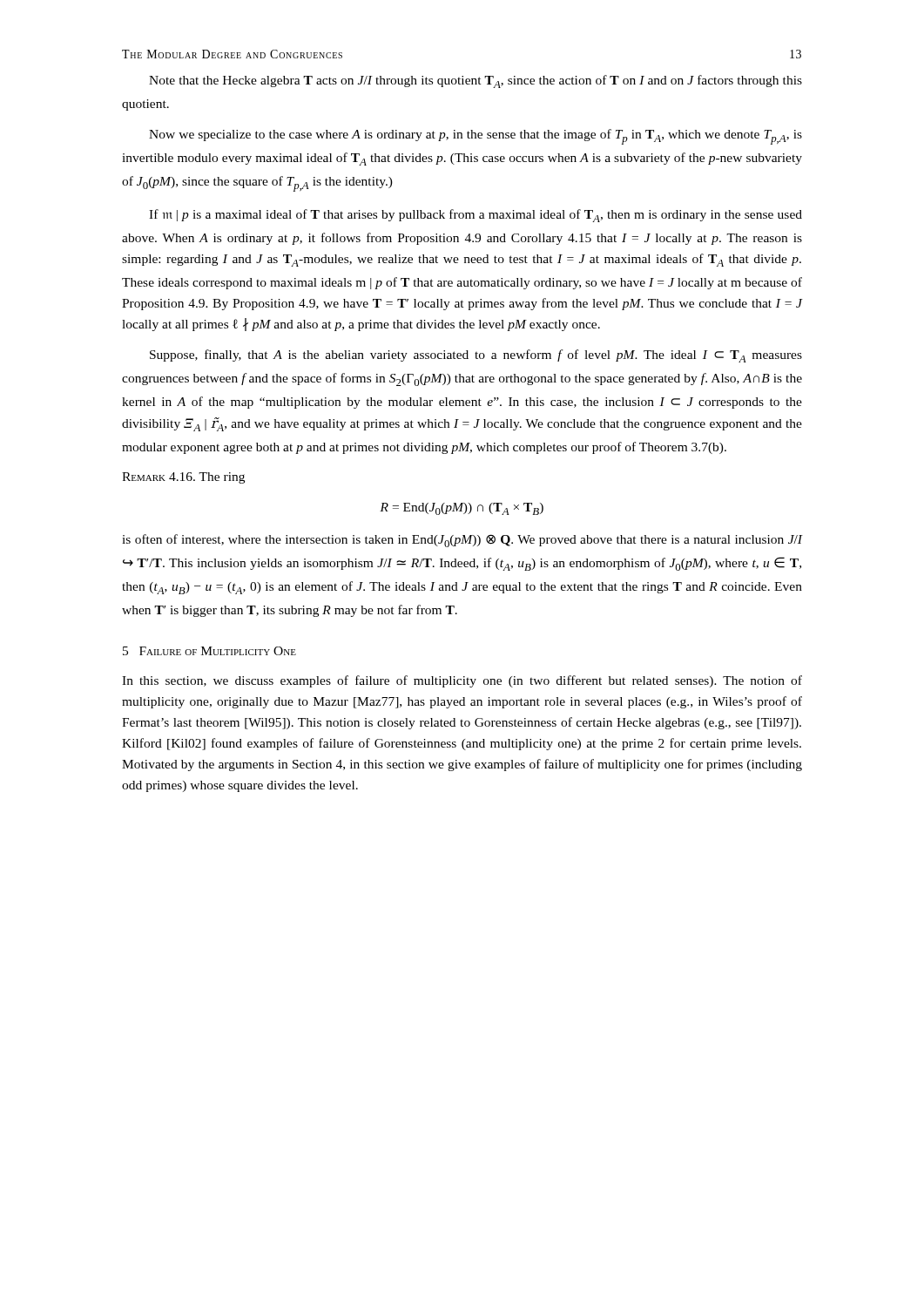Find the block on this page that starts "Now we specialize to the case where"

tap(462, 159)
